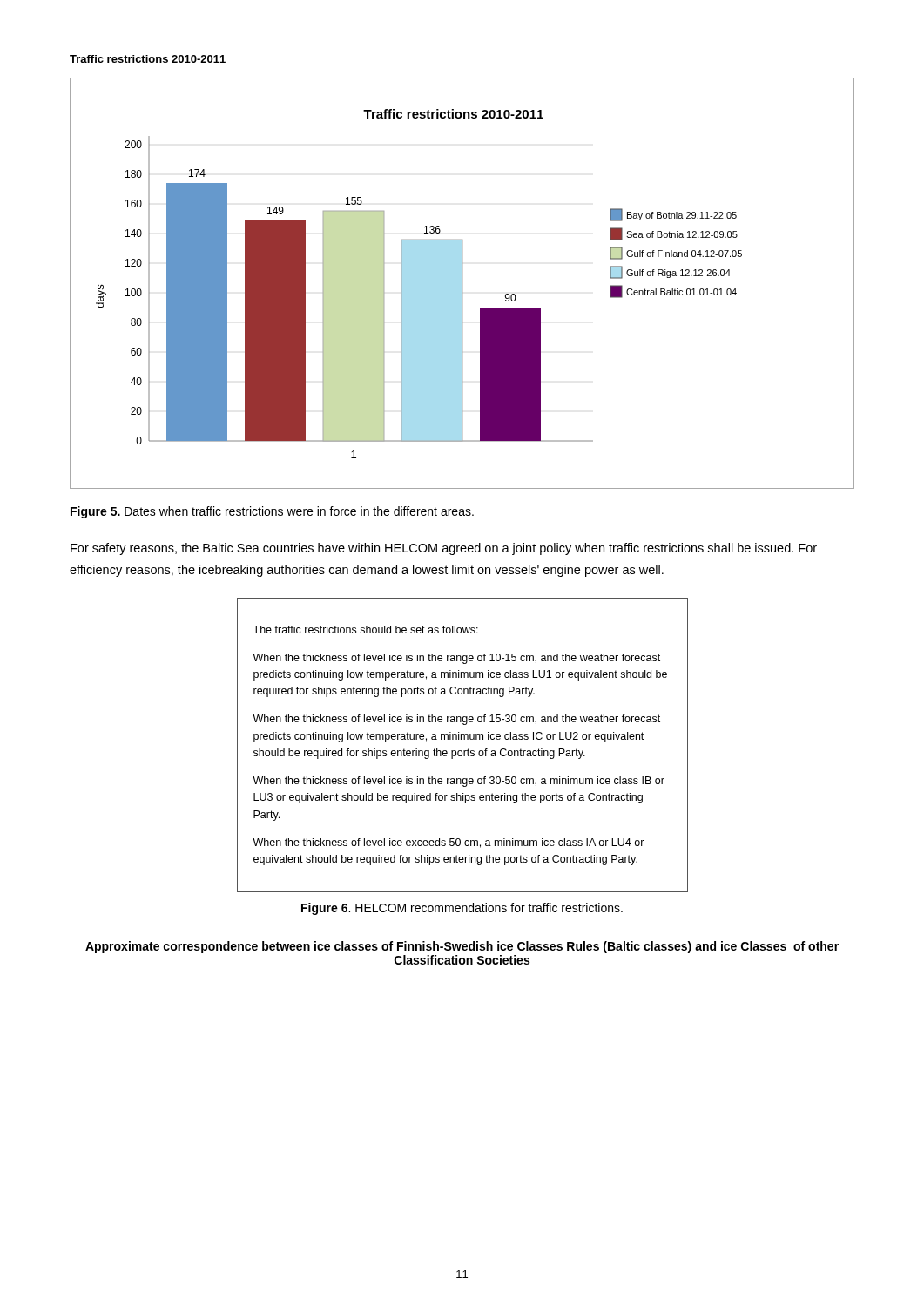
Task: Select the section header containing "Approximate correspondence between ice classes of Finnish-Swedish ice"
Action: tap(462, 953)
